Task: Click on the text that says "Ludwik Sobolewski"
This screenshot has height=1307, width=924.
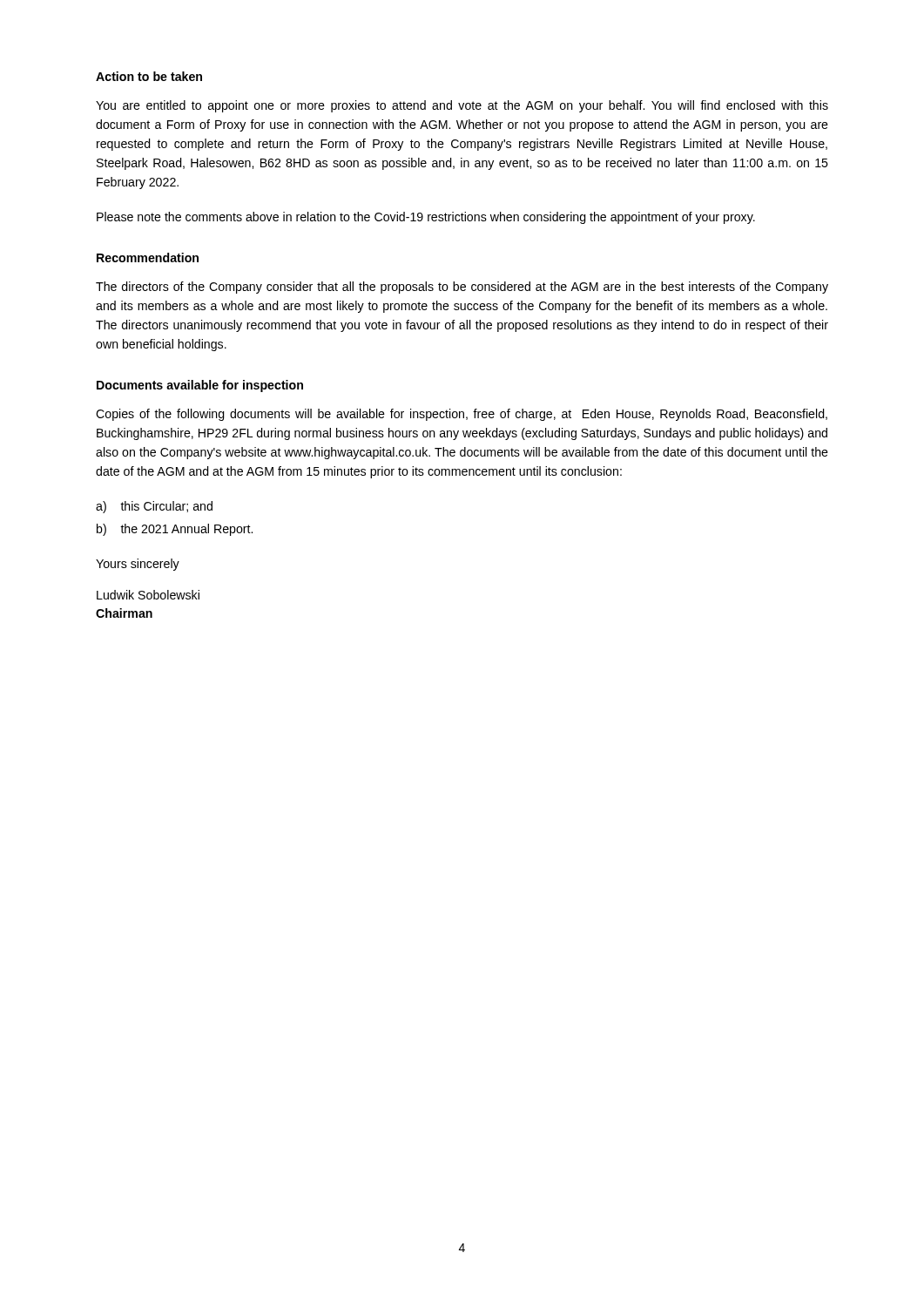Action: [148, 595]
